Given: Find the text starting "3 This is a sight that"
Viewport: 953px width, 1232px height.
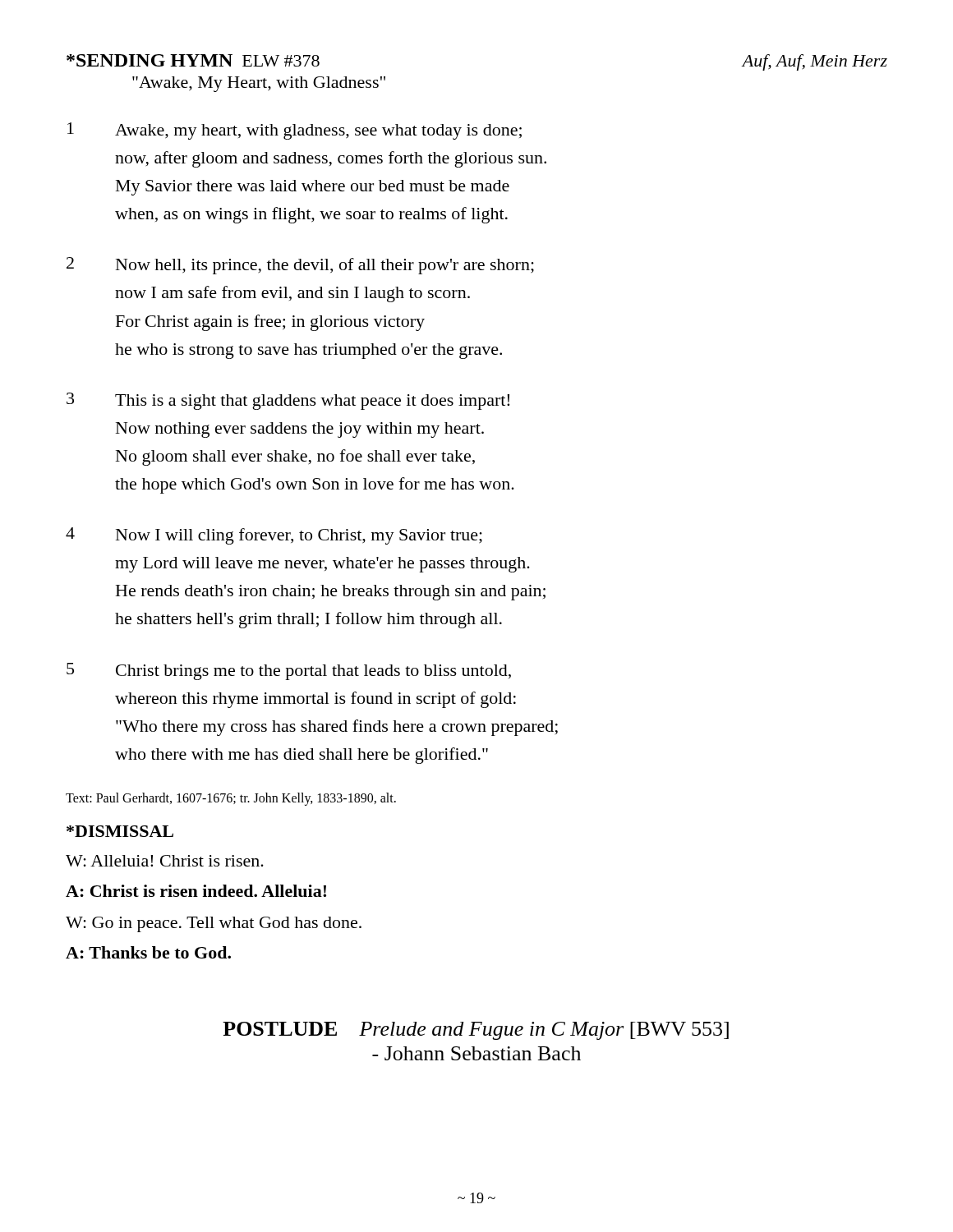Looking at the screenshot, I should tap(290, 442).
